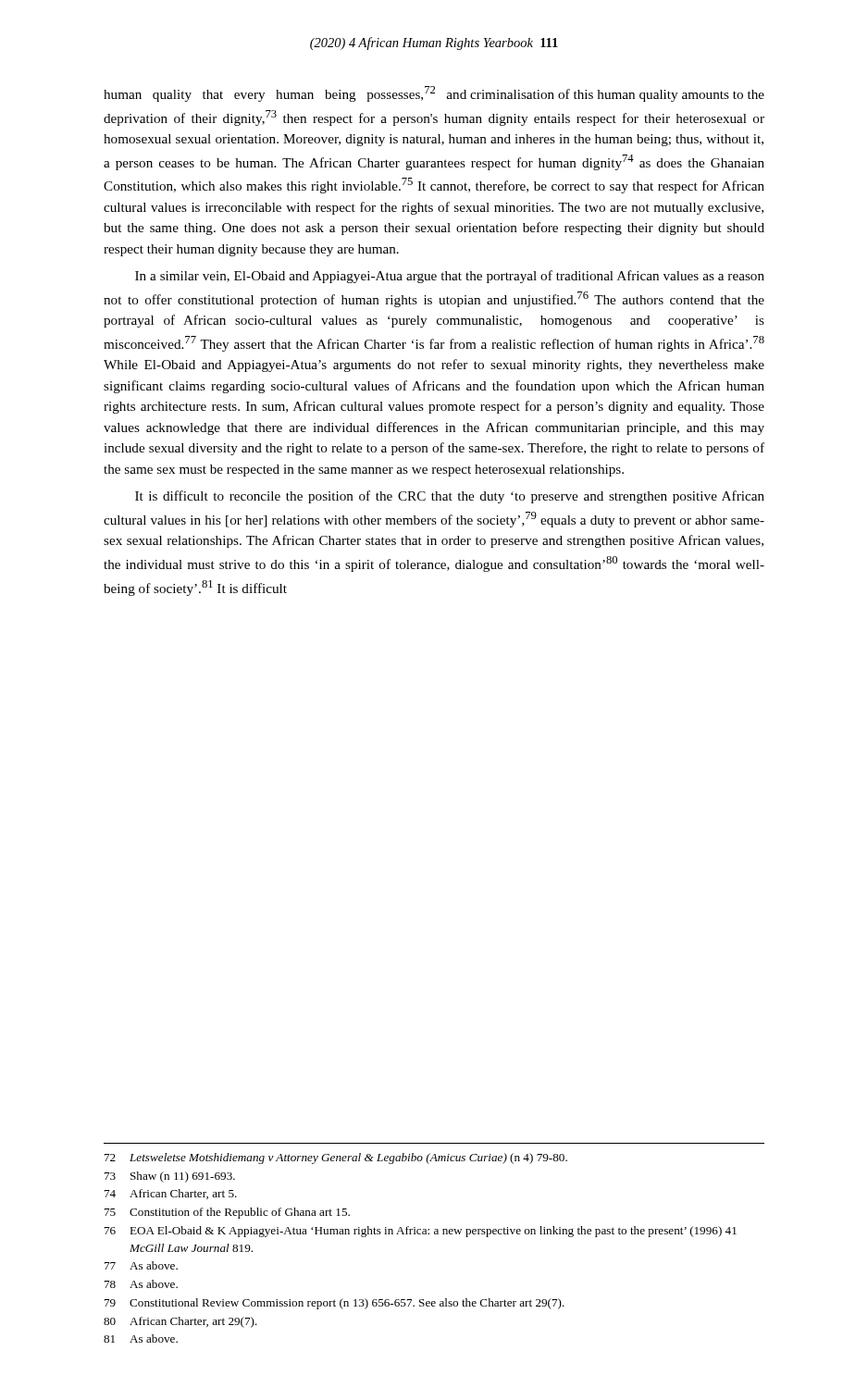Point to the block beginning "76 EOA El-Obaid & K Appiagyei-Atua ‘Human"
Image resolution: width=868 pixels, height=1388 pixels.
coord(434,1240)
